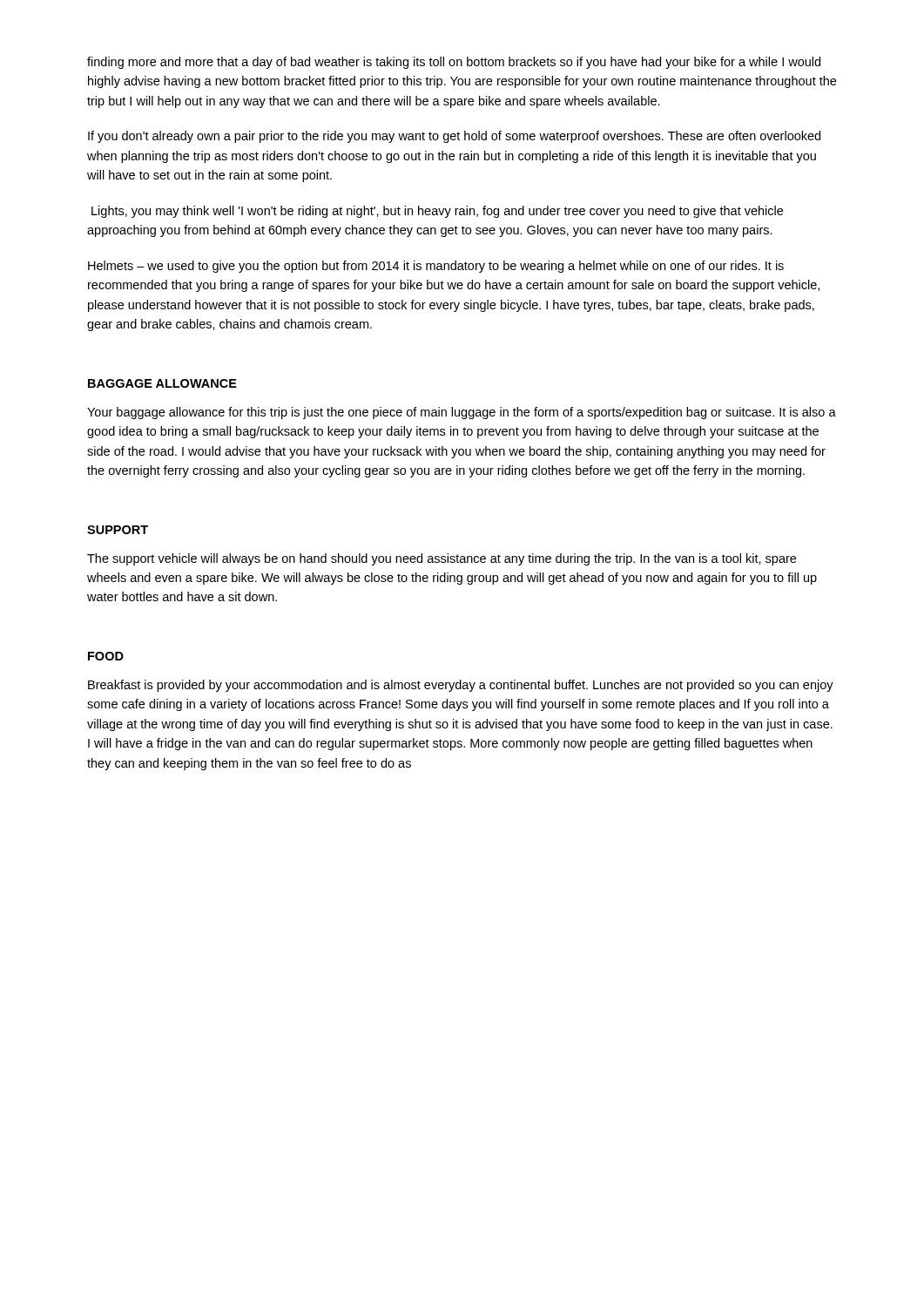Where does it say "BAGGAGE ALLOWANCE"?

point(162,383)
